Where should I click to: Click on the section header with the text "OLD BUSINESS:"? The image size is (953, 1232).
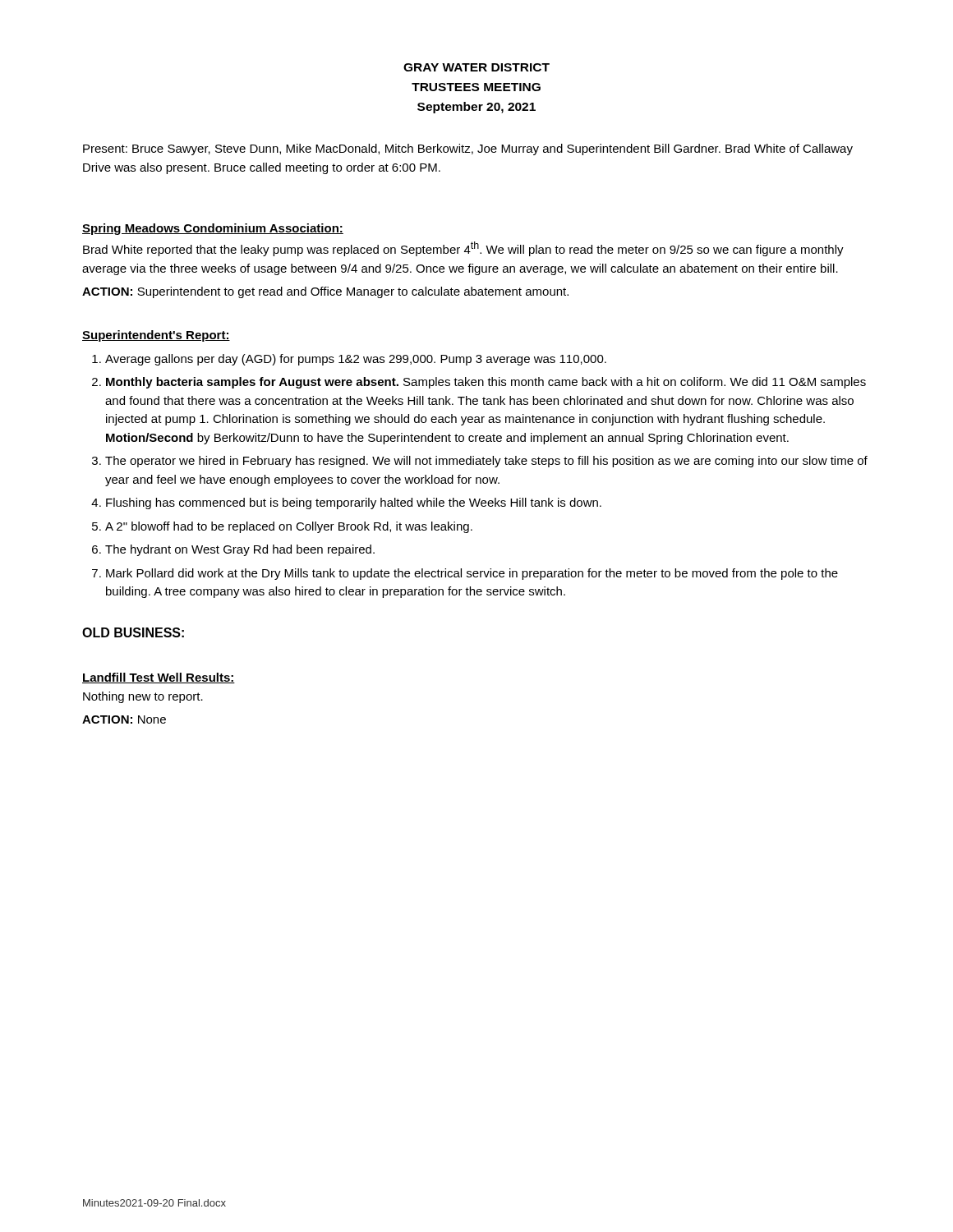pos(134,632)
